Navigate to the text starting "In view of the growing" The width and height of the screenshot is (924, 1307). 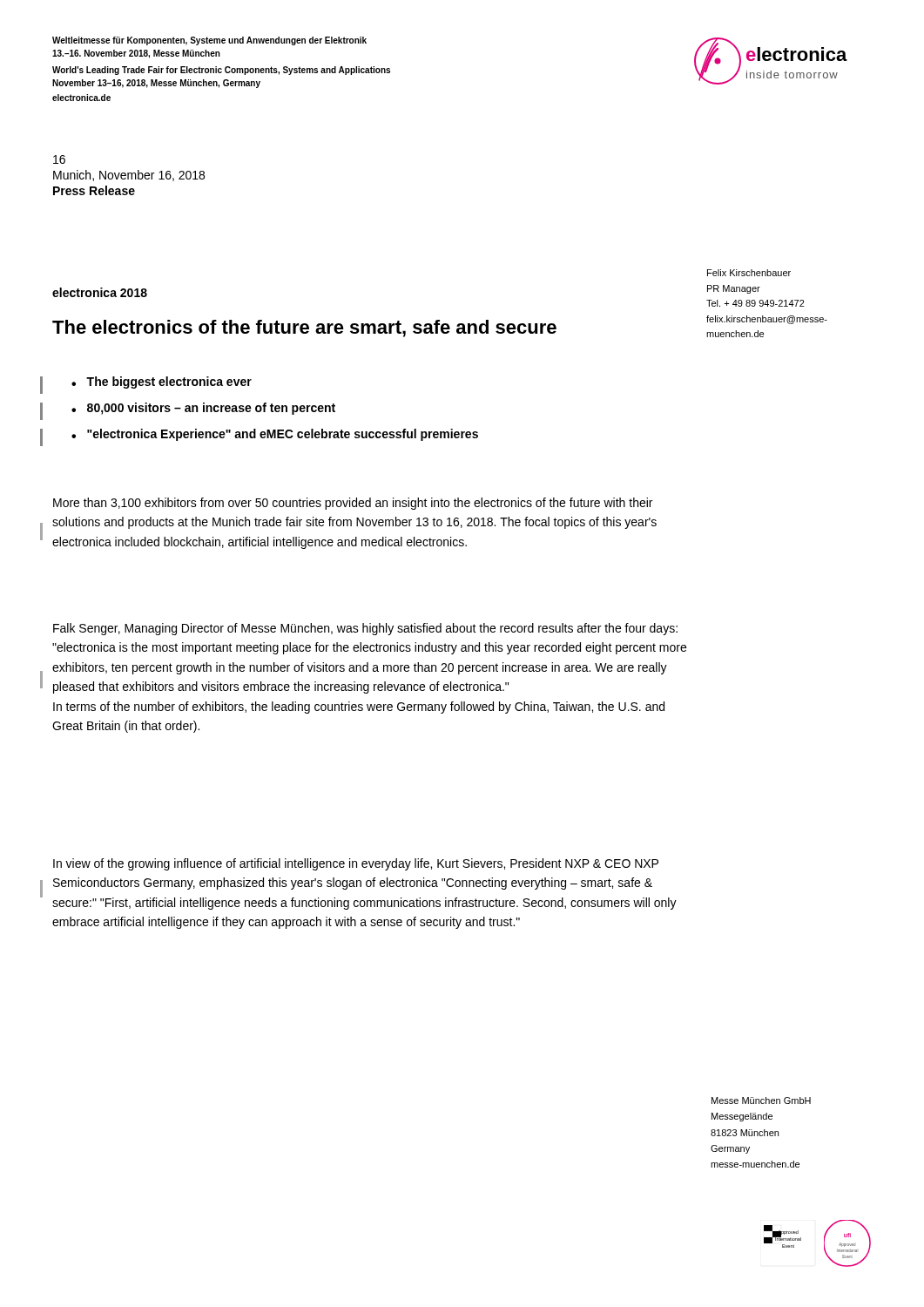pyautogui.click(x=364, y=893)
